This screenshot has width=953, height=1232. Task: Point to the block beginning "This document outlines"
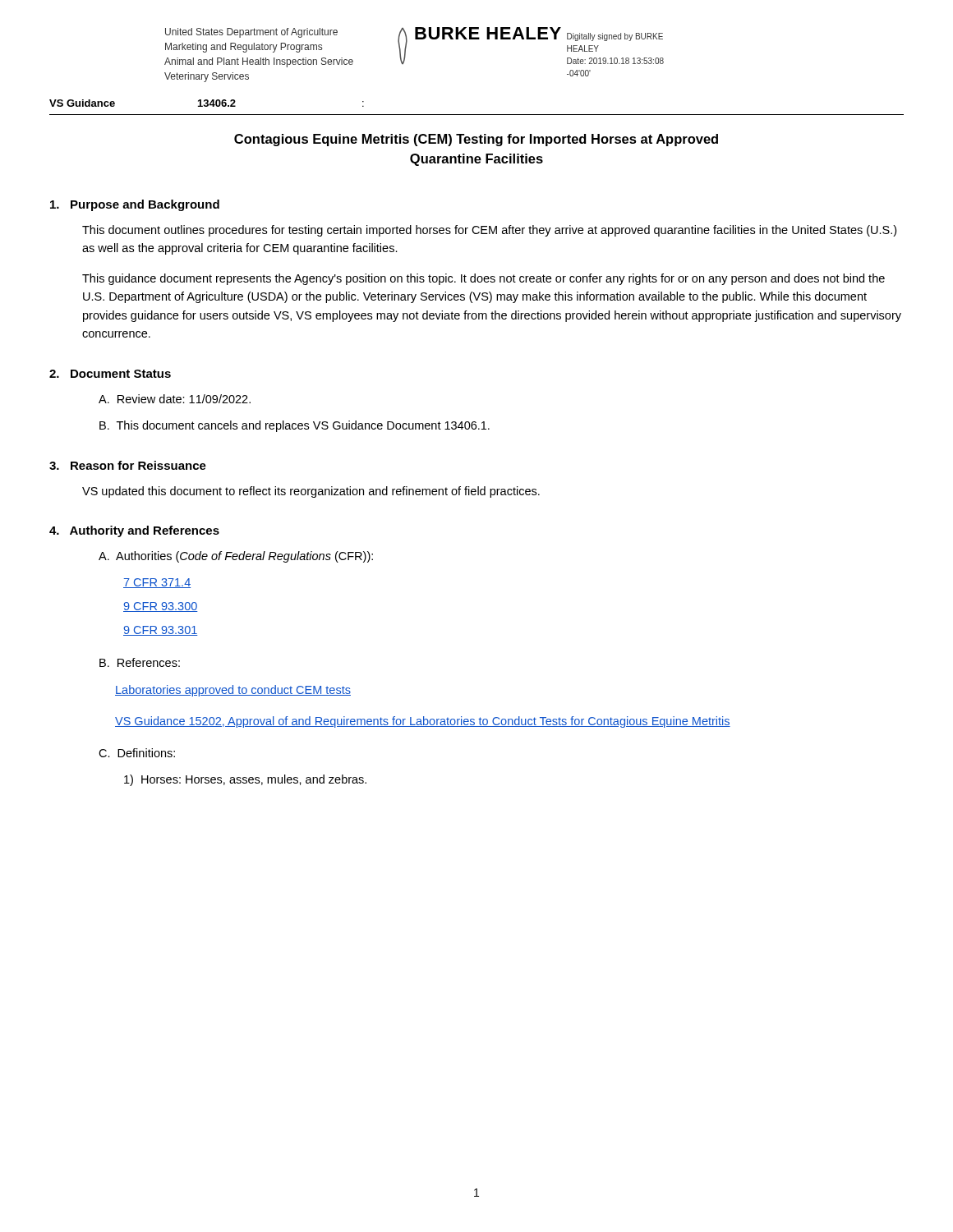tap(490, 239)
